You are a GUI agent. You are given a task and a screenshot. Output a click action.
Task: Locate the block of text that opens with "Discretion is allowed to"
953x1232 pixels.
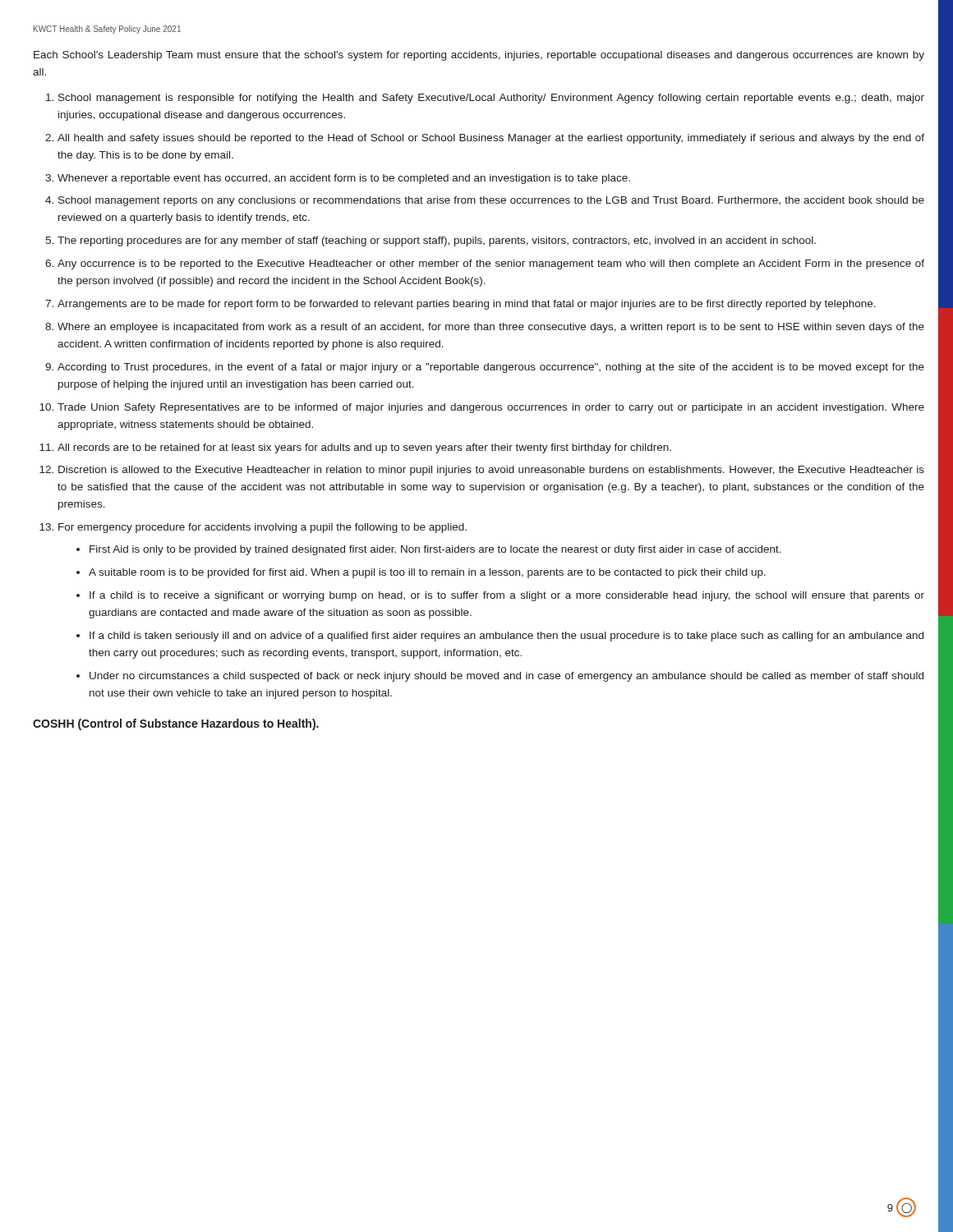coord(491,487)
